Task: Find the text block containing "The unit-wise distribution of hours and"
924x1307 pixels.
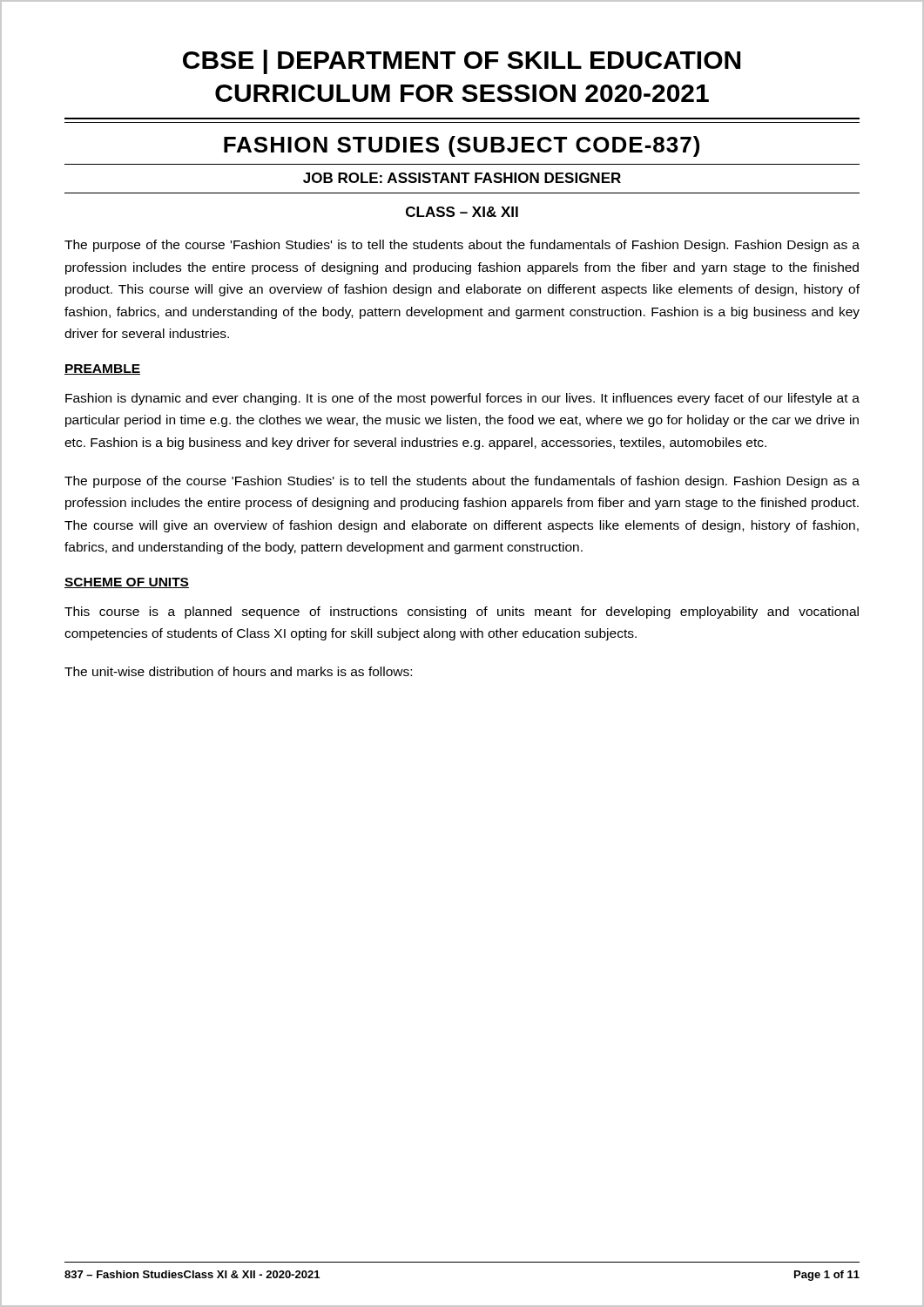Action: click(239, 671)
